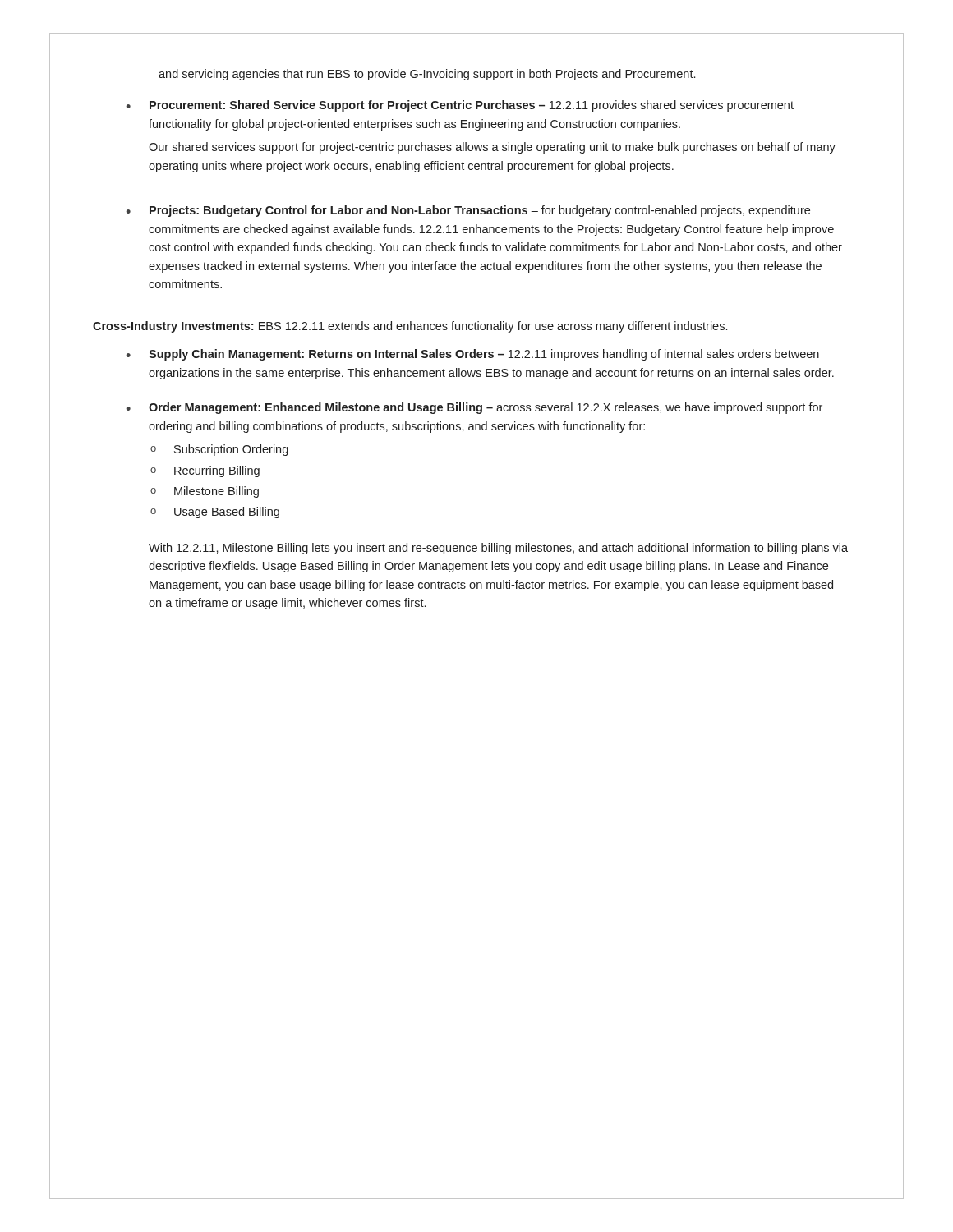The image size is (953, 1232).
Task: Select the block starting "Cross-Industry Investments: EBS 12.2.11 extends and enhances functionality"
Action: click(476, 326)
